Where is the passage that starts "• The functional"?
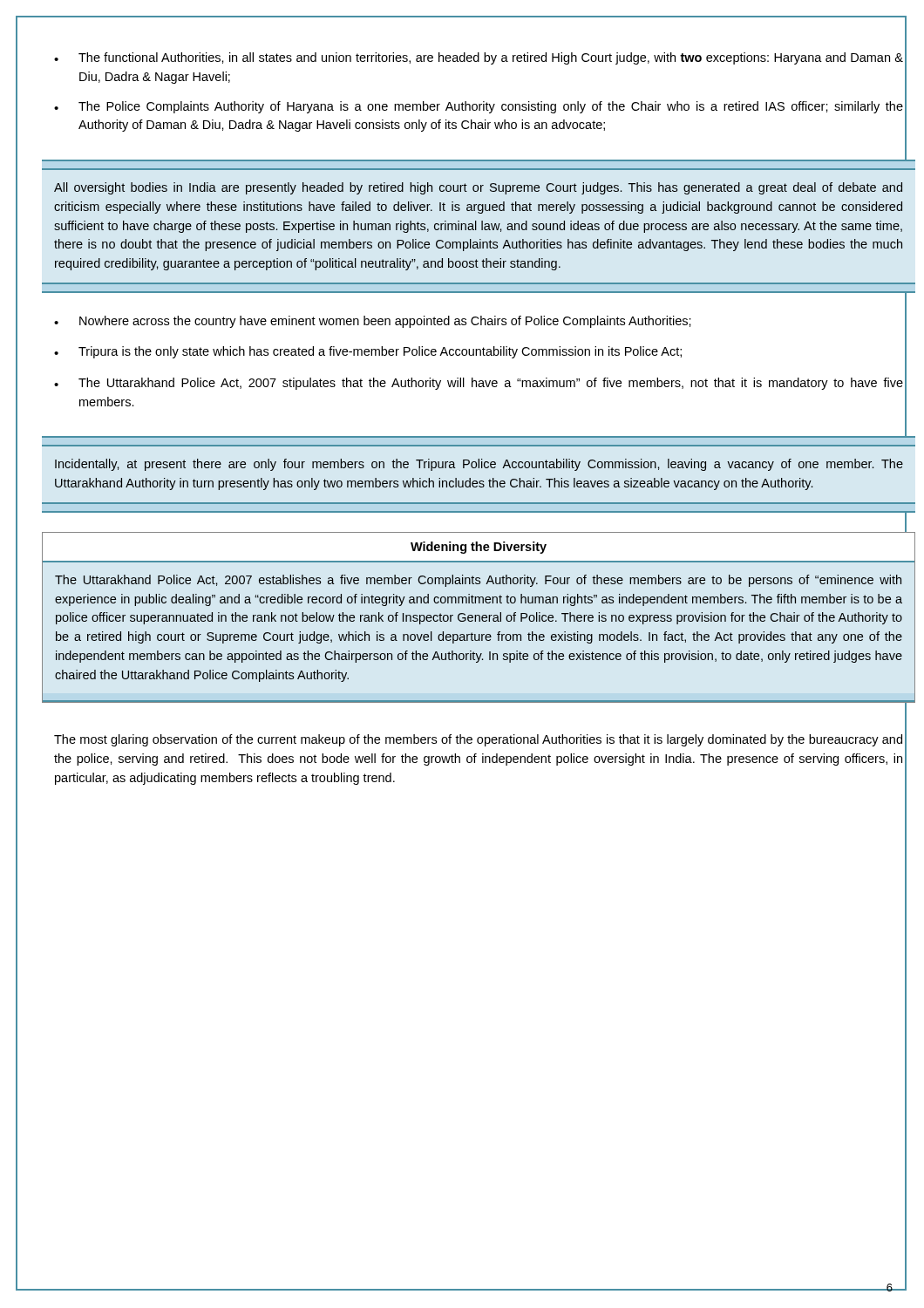Image resolution: width=924 pixels, height=1308 pixels. 479,68
